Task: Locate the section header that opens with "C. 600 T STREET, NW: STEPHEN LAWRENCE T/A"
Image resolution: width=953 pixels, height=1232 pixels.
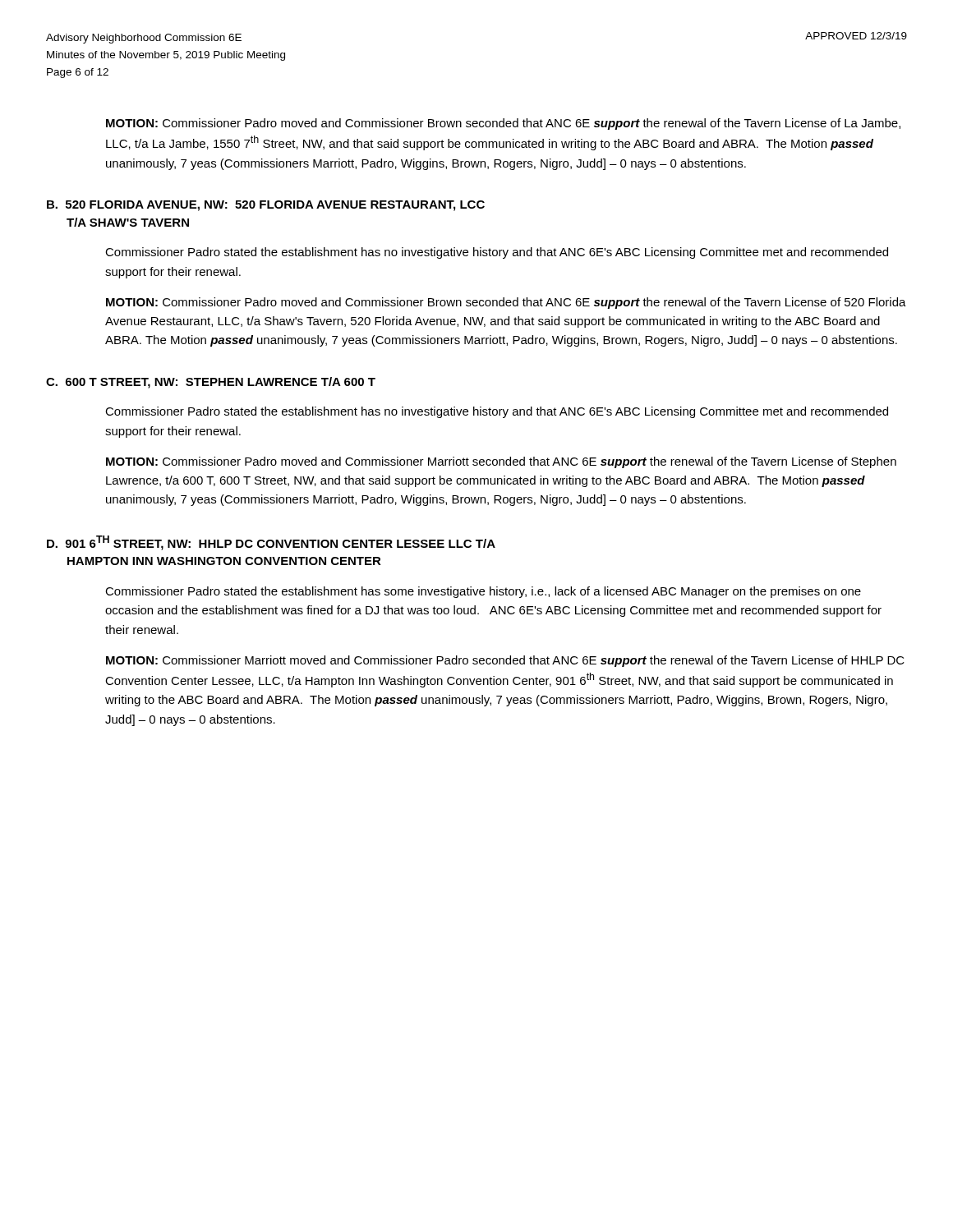Action: [211, 381]
